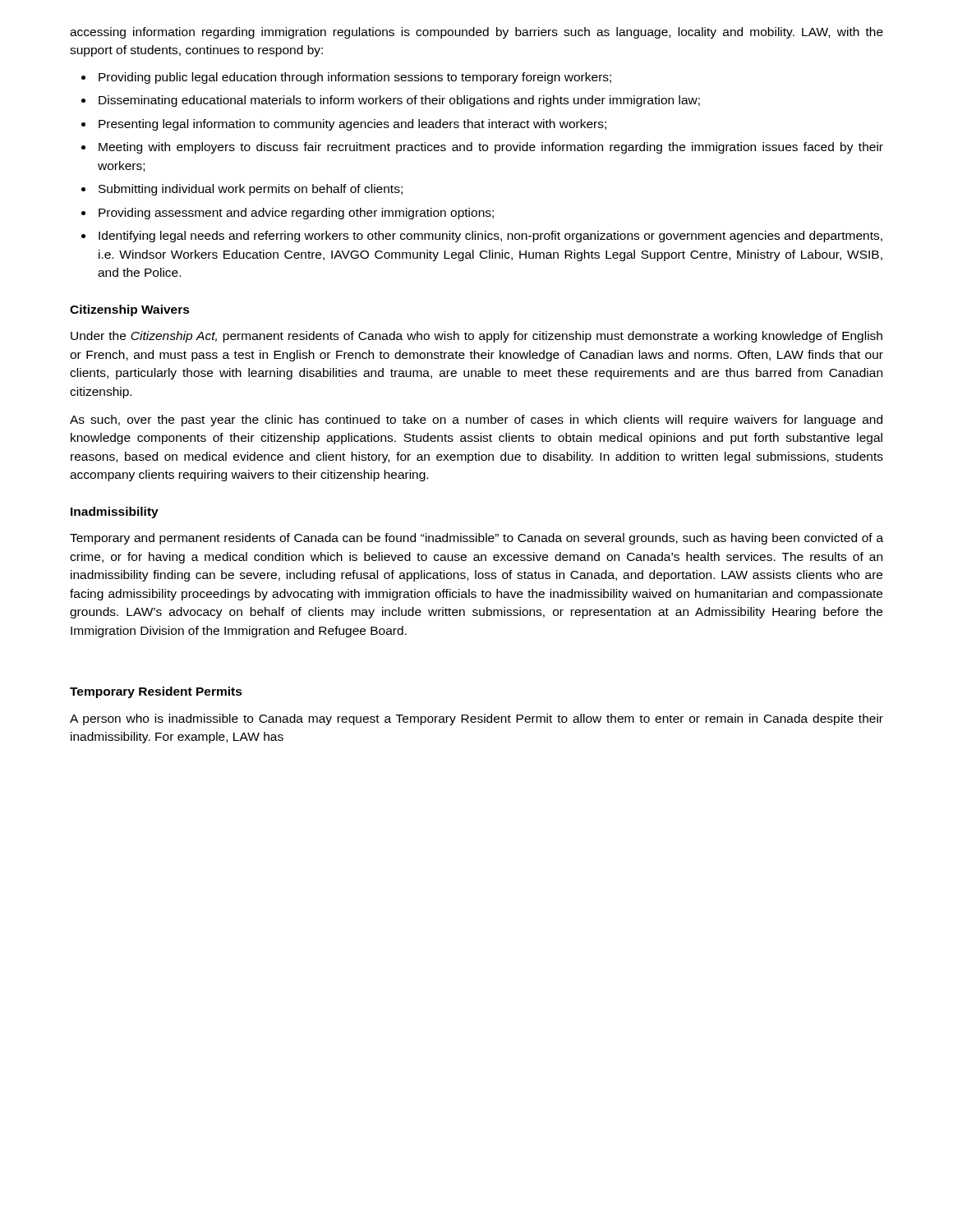Find "Temporary Resident Permits" on this page
953x1232 pixels.
pos(156,691)
